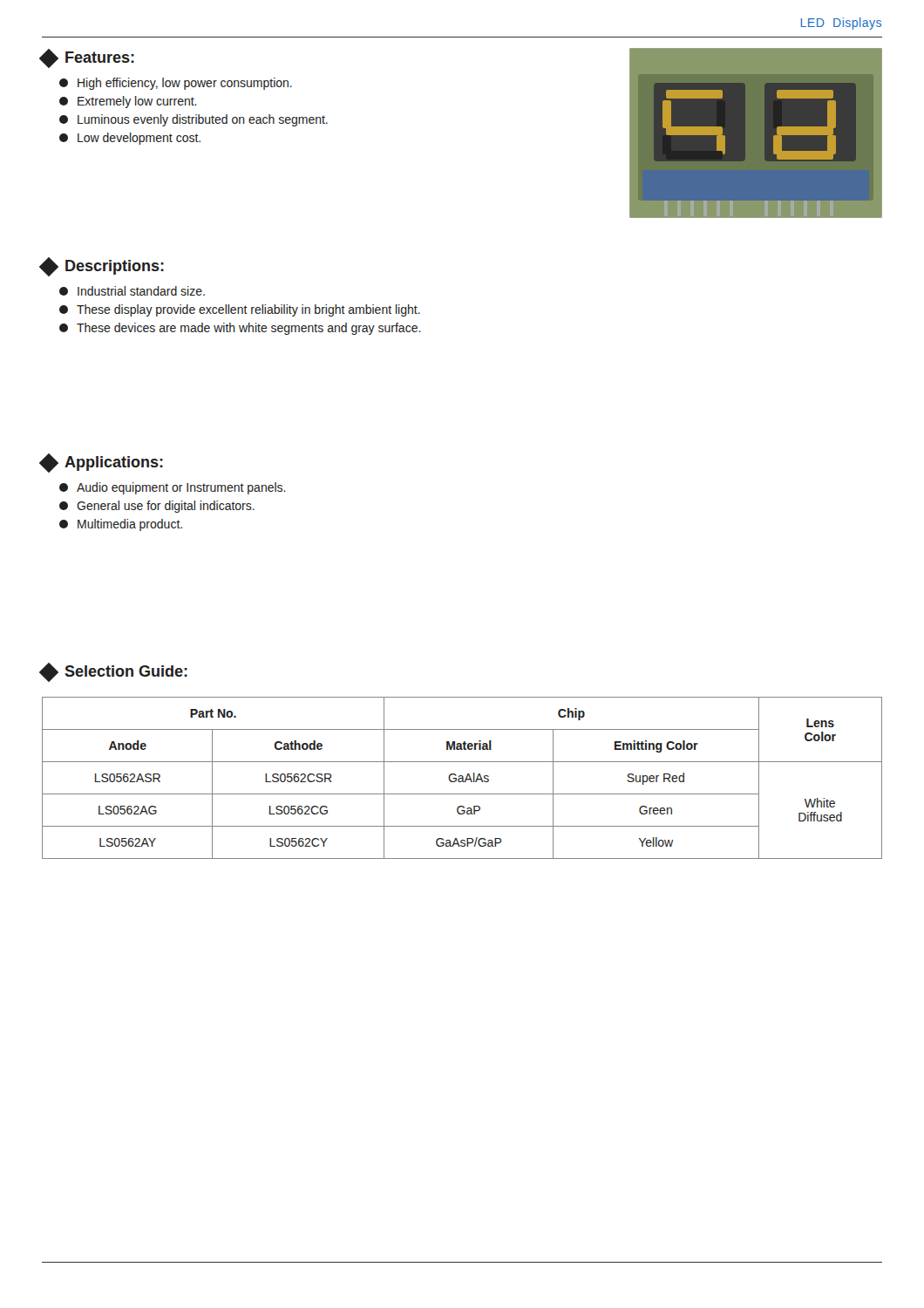Image resolution: width=924 pixels, height=1308 pixels.
Task: Where does it say "Multimedia product."?
Action: [x=121, y=524]
